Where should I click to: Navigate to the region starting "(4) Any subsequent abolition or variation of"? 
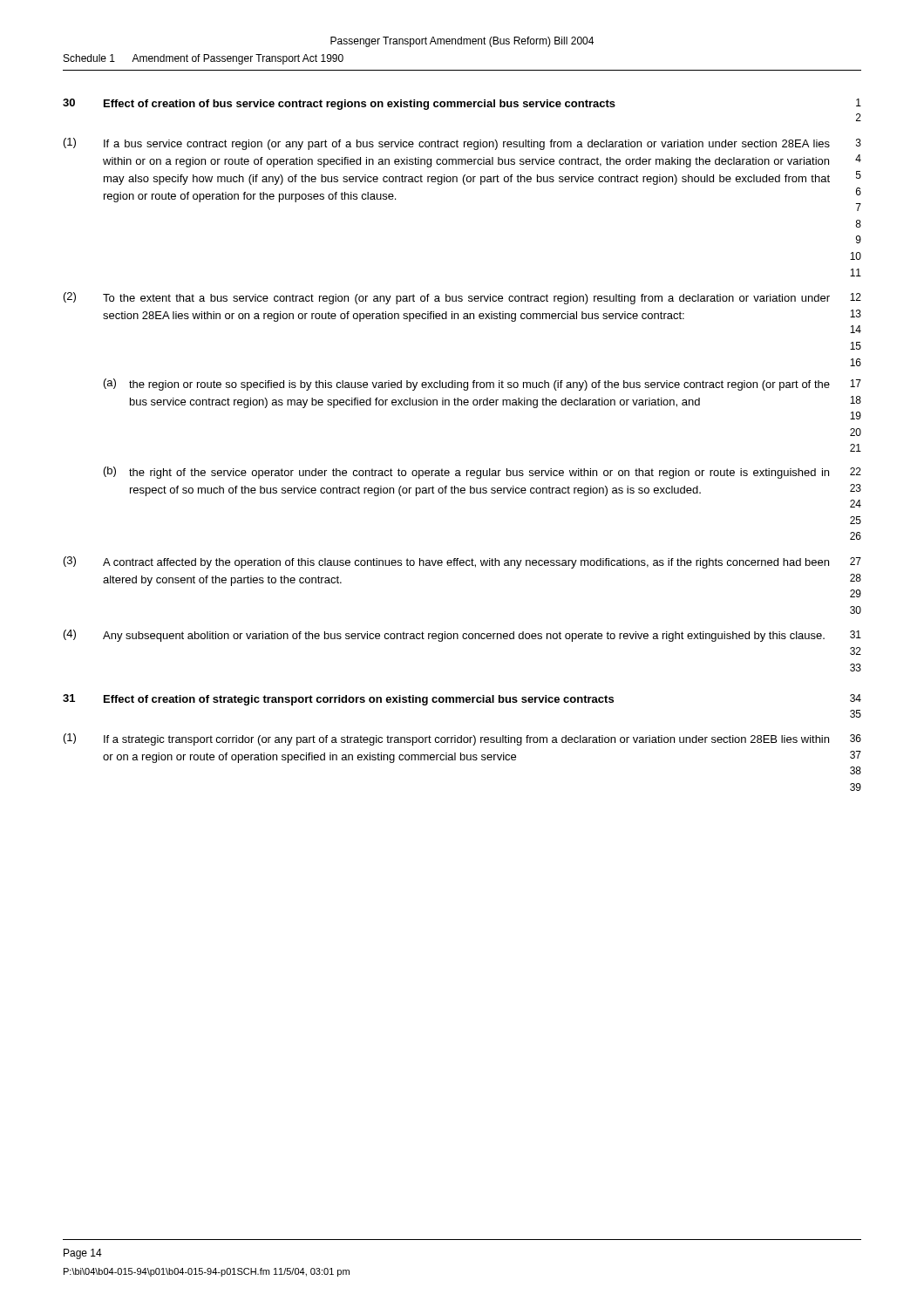pyautogui.click(x=462, y=636)
